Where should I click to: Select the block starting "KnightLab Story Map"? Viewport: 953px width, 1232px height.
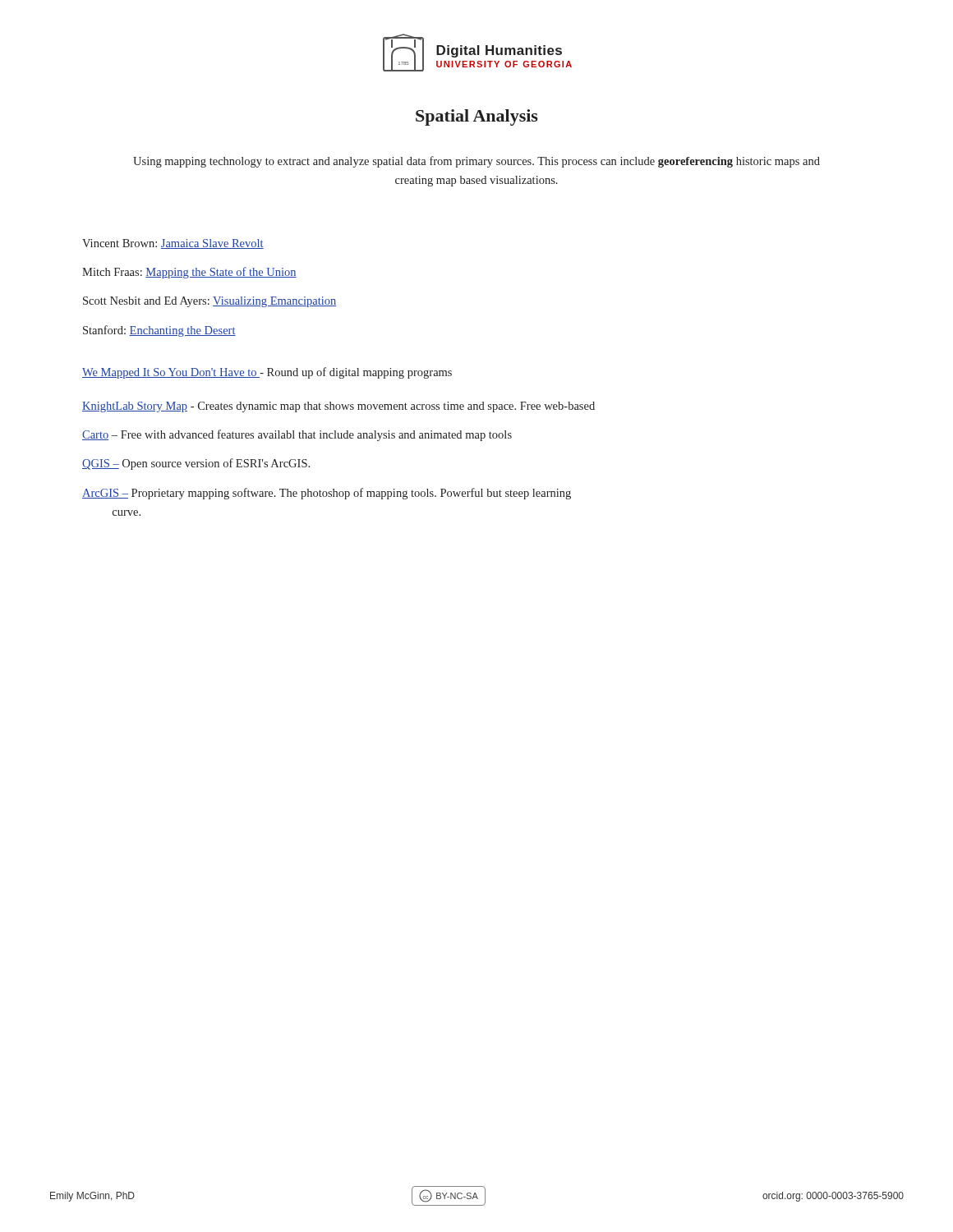(x=339, y=406)
